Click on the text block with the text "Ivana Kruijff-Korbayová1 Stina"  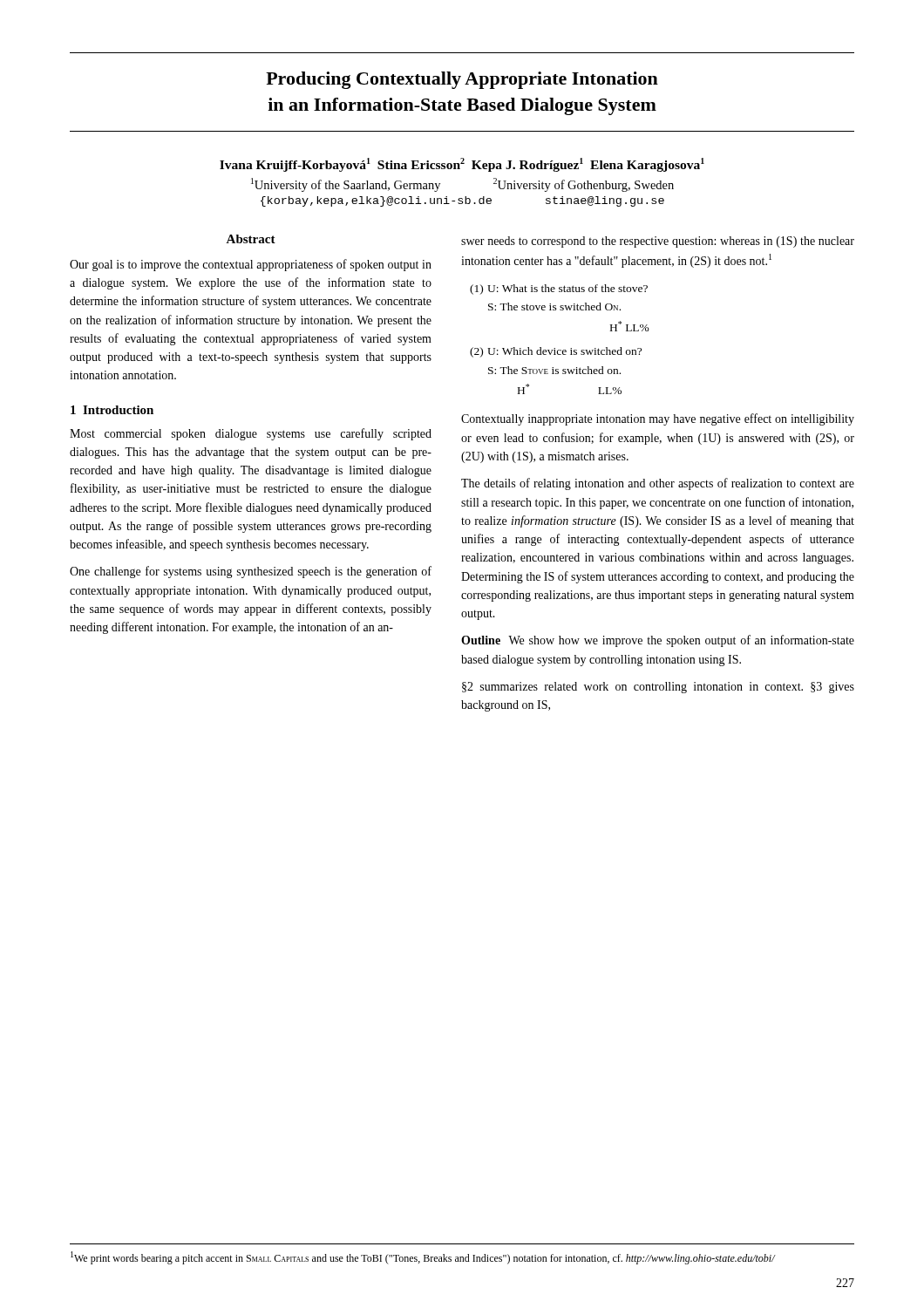pyautogui.click(x=462, y=165)
